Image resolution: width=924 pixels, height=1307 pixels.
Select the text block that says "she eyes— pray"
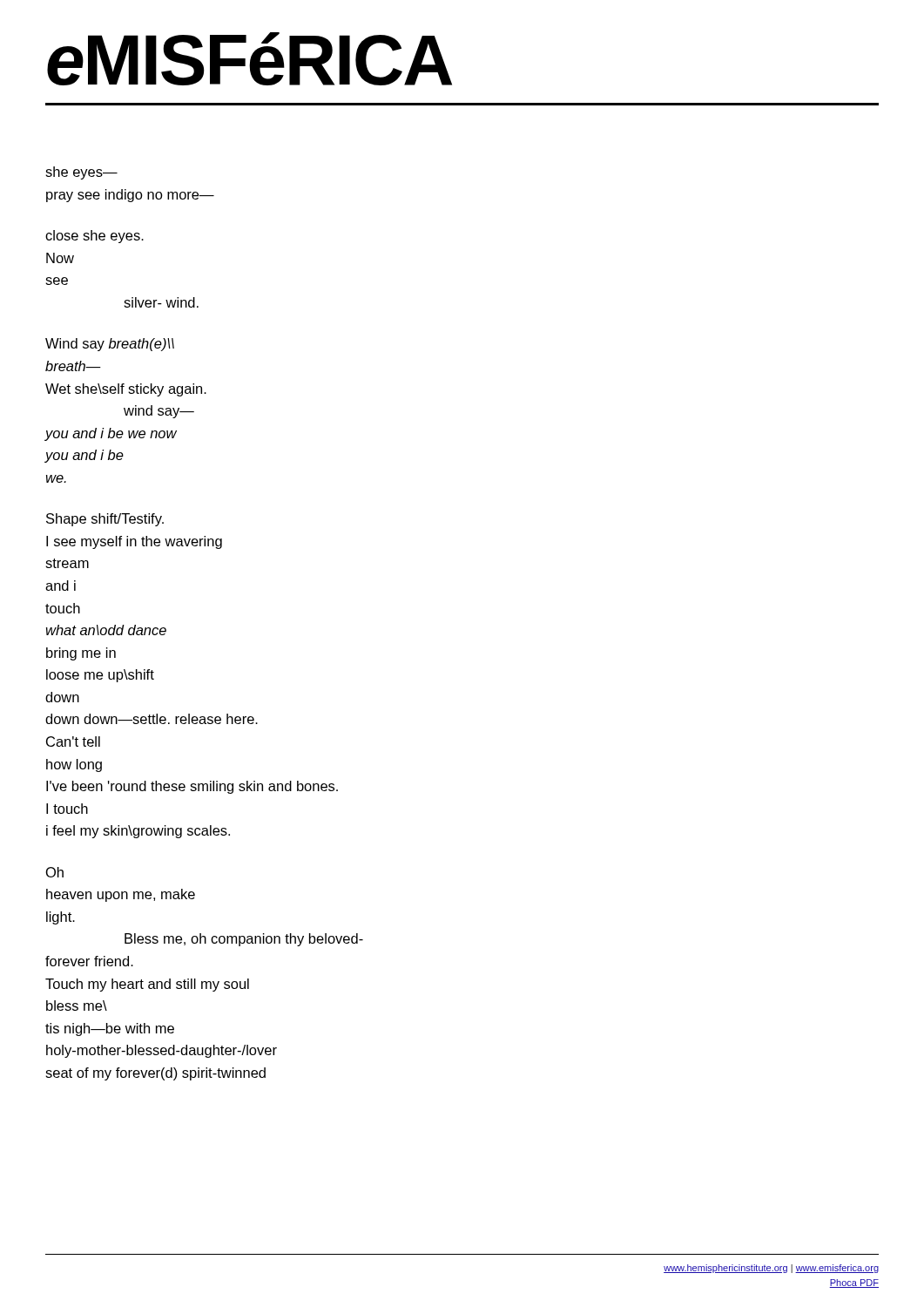tap(81, 173)
